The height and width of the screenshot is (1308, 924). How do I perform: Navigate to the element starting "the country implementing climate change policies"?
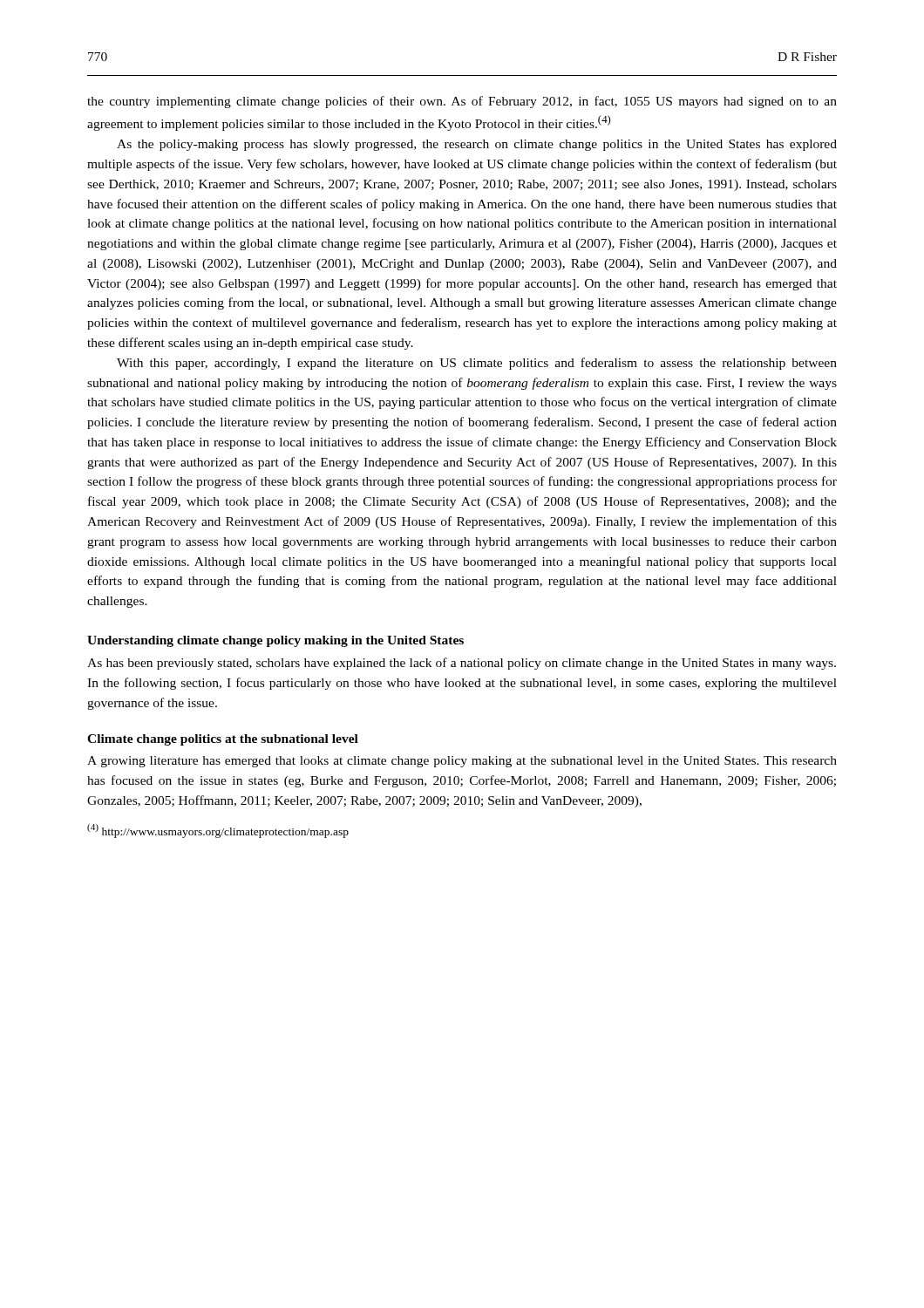click(x=462, y=352)
